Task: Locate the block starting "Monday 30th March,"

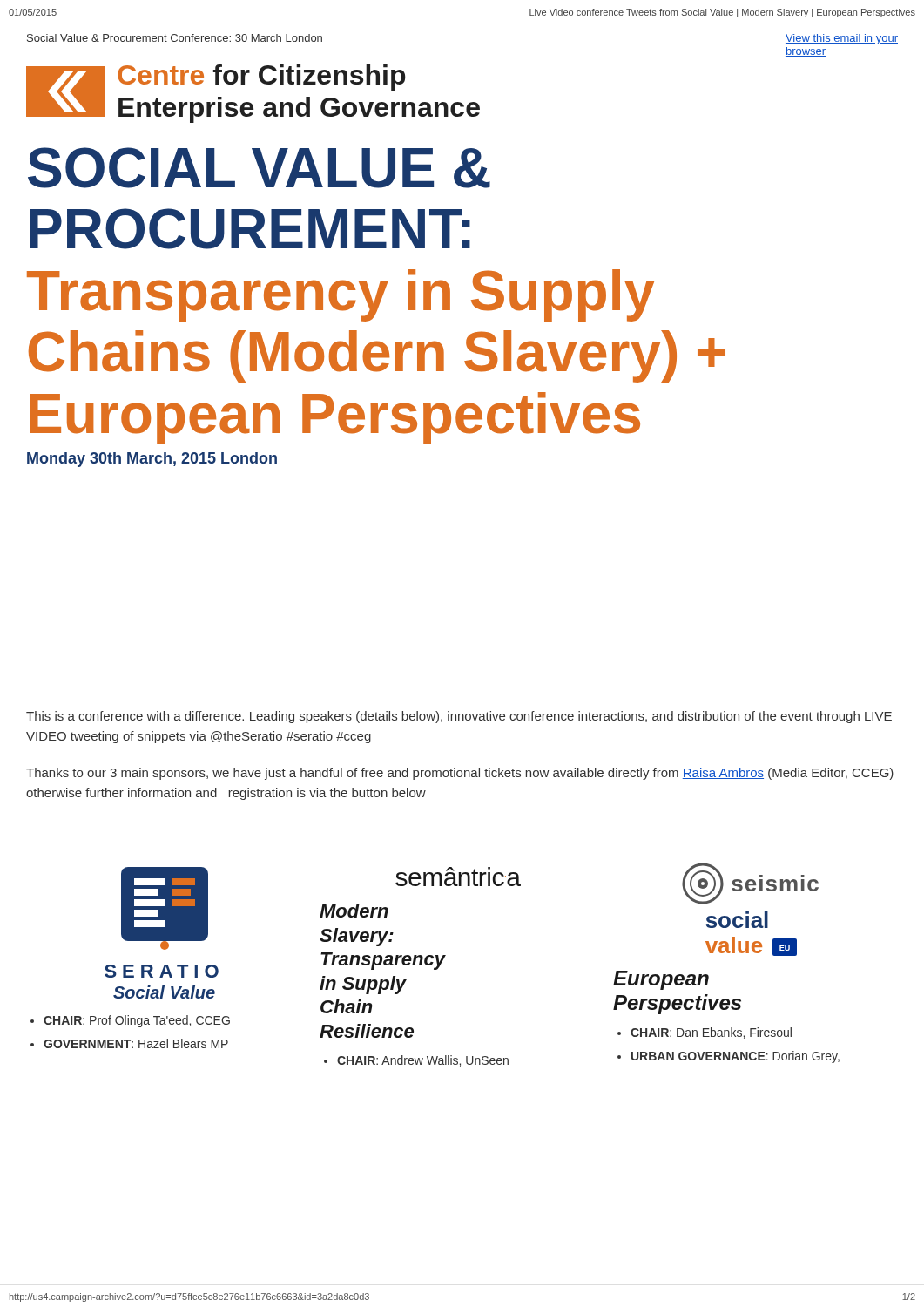Action: (x=152, y=458)
